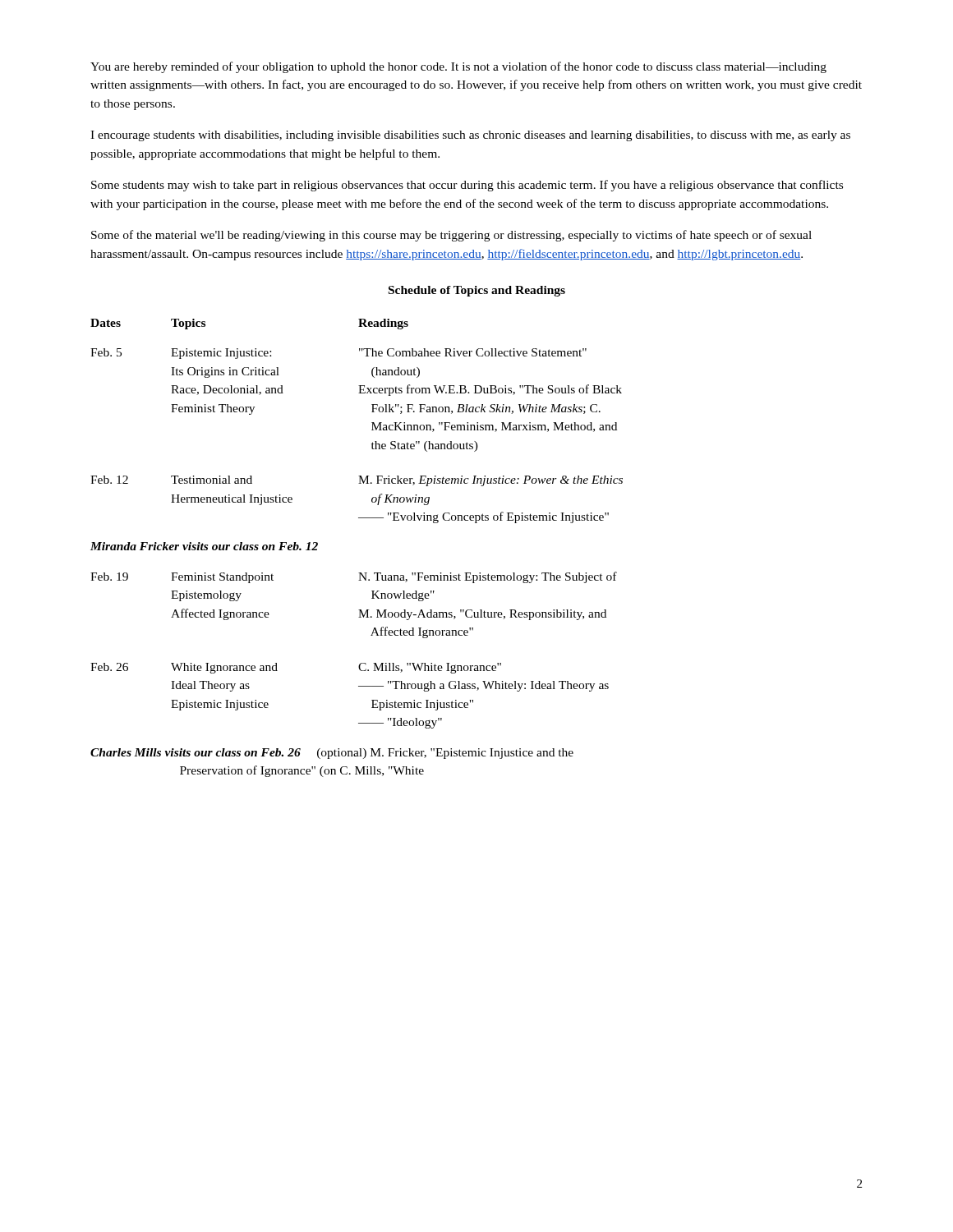Select the text block starting "Some of the material we'll be"

[476, 245]
